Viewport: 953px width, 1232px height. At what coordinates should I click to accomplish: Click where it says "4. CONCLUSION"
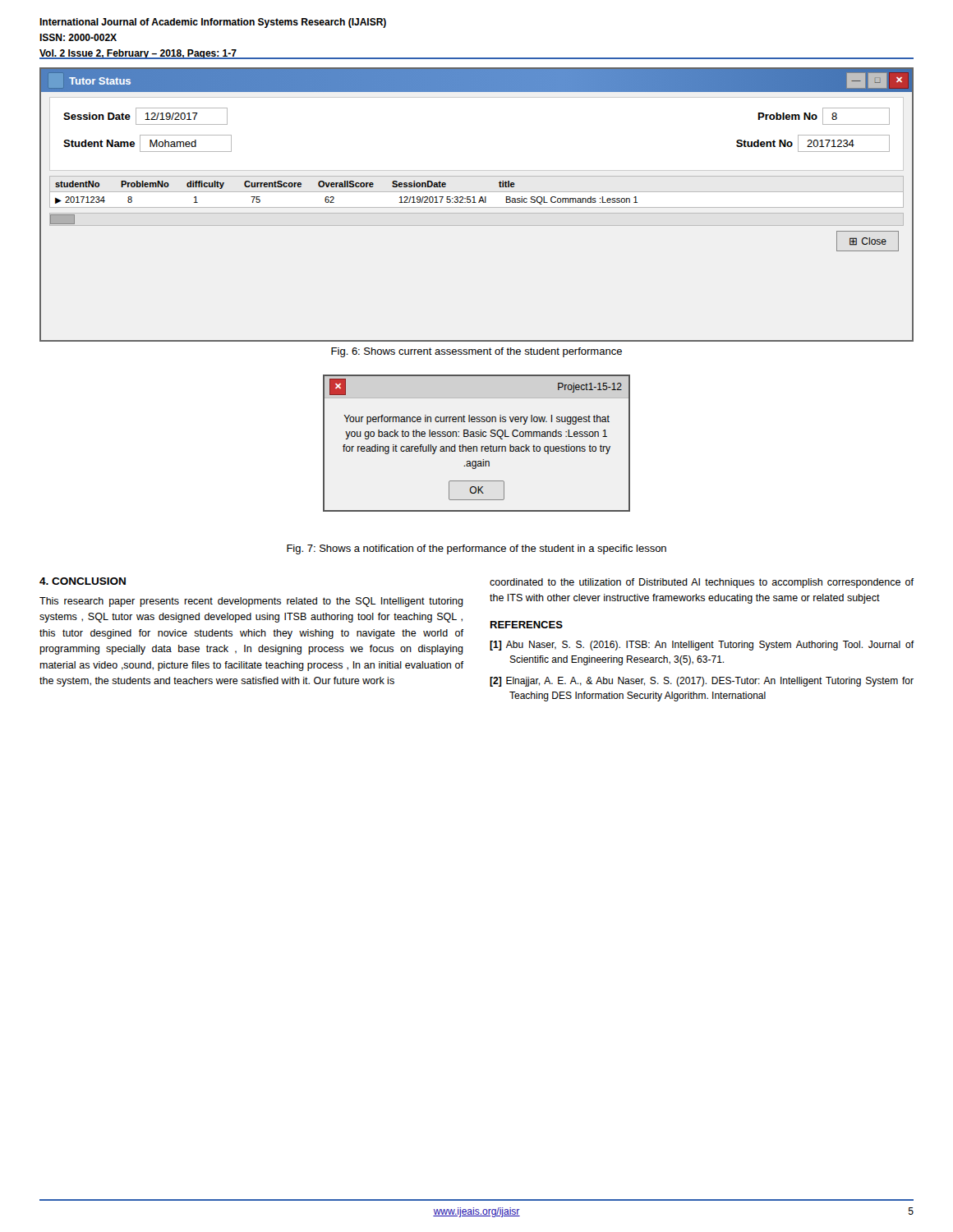tap(83, 581)
